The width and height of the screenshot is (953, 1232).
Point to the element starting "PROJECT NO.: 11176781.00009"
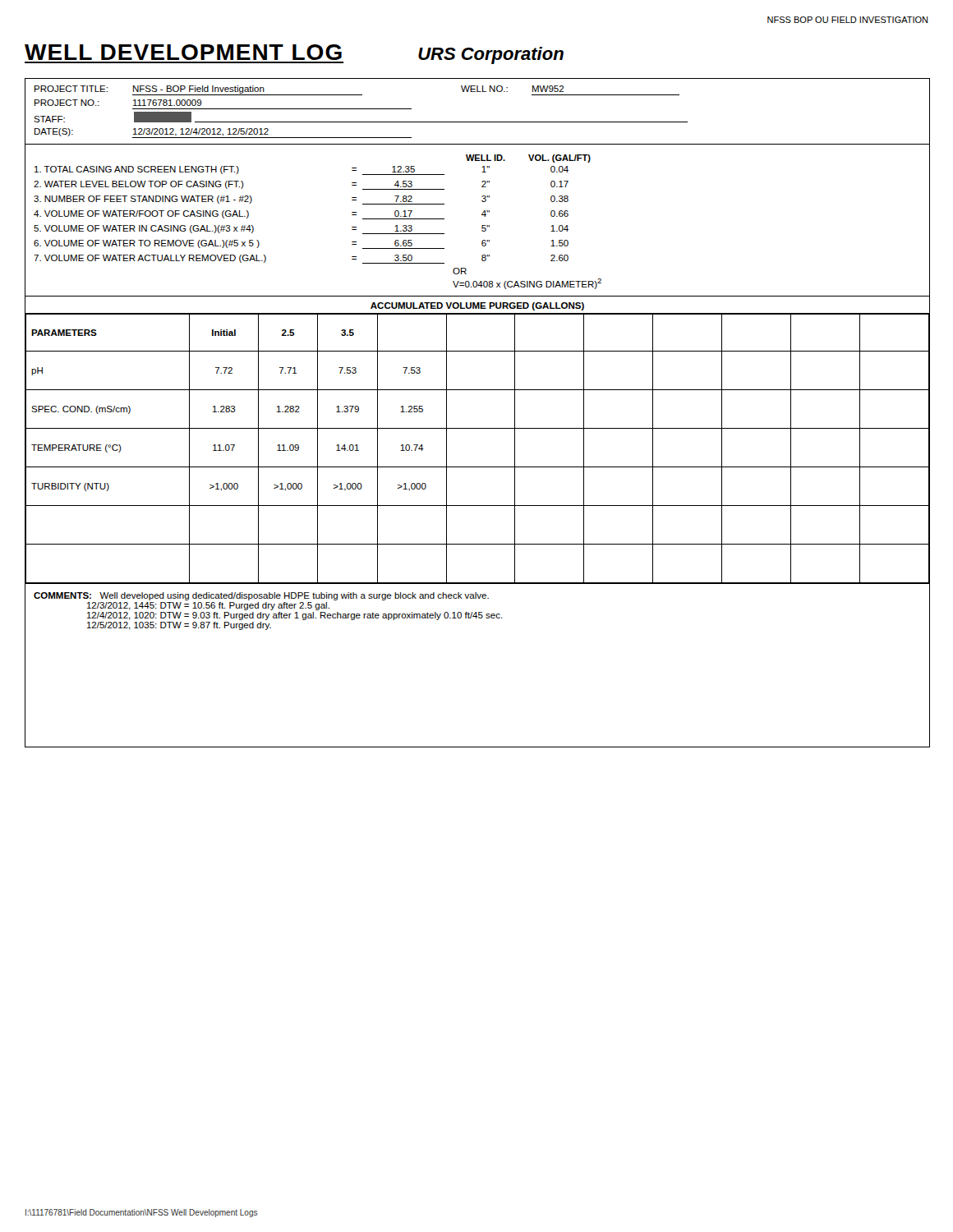click(223, 103)
